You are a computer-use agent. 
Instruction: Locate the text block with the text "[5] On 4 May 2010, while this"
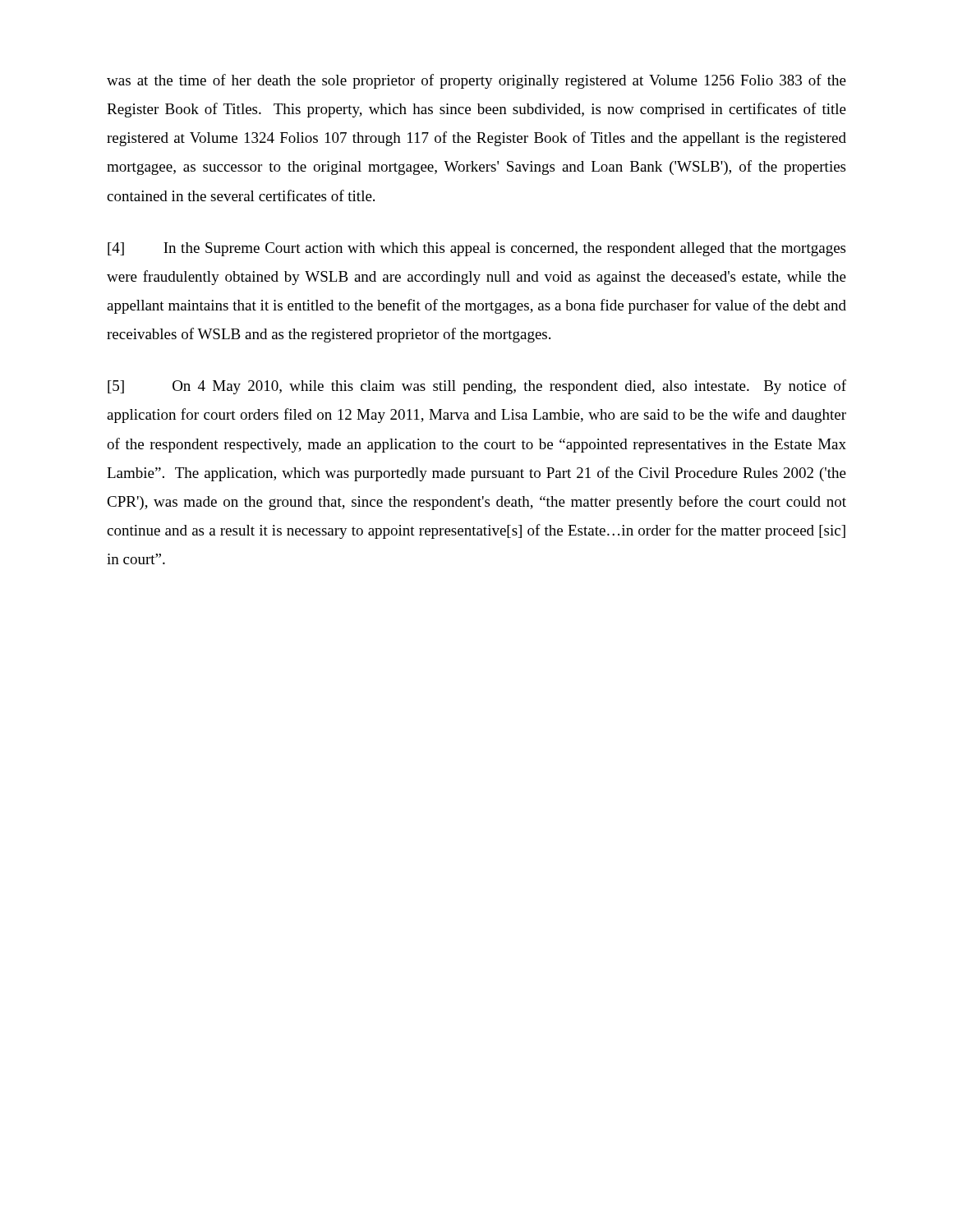coord(476,472)
